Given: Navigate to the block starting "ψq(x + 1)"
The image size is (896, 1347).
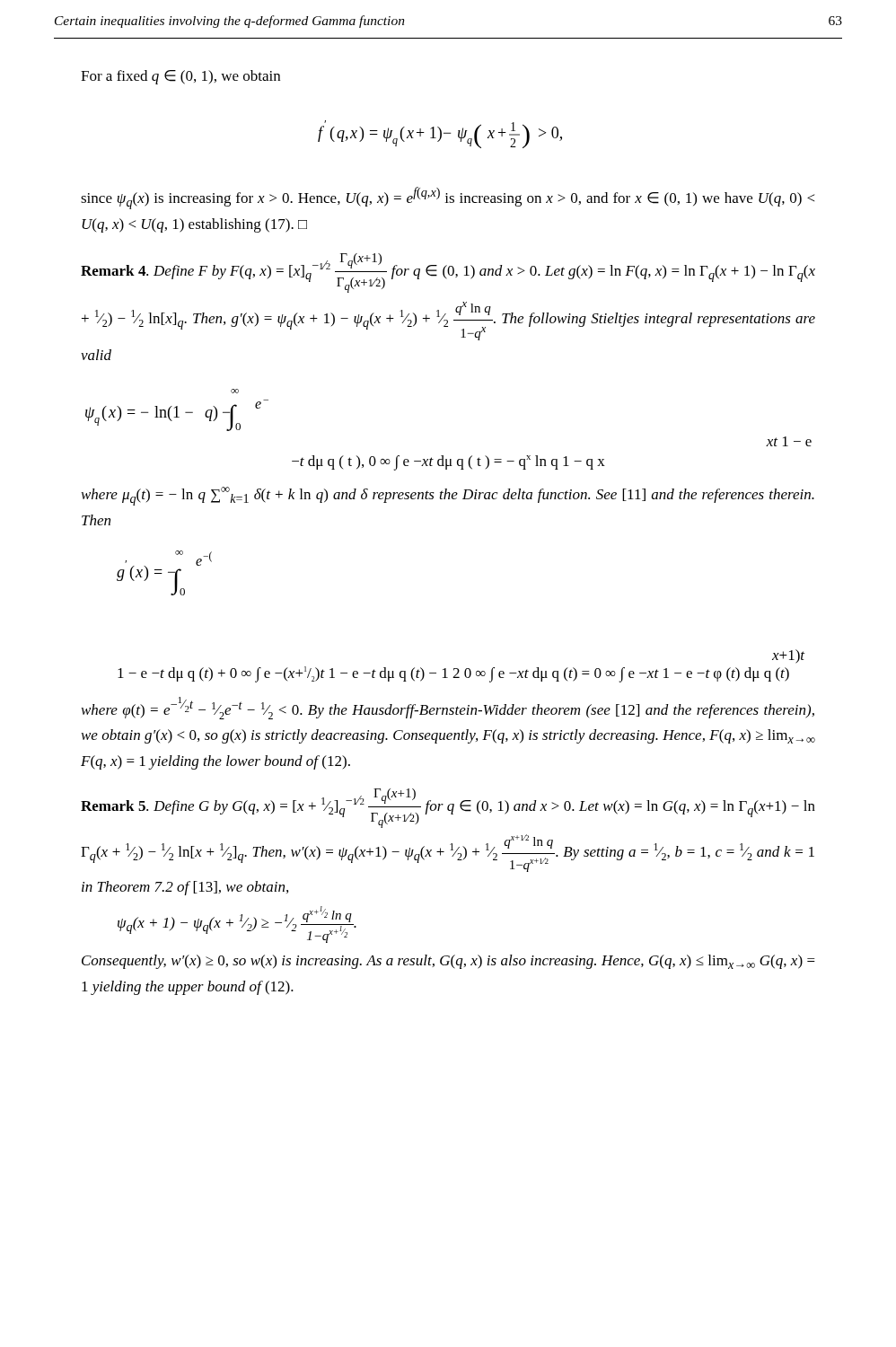Looking at the screenshot, I should (x=237, y=924).
